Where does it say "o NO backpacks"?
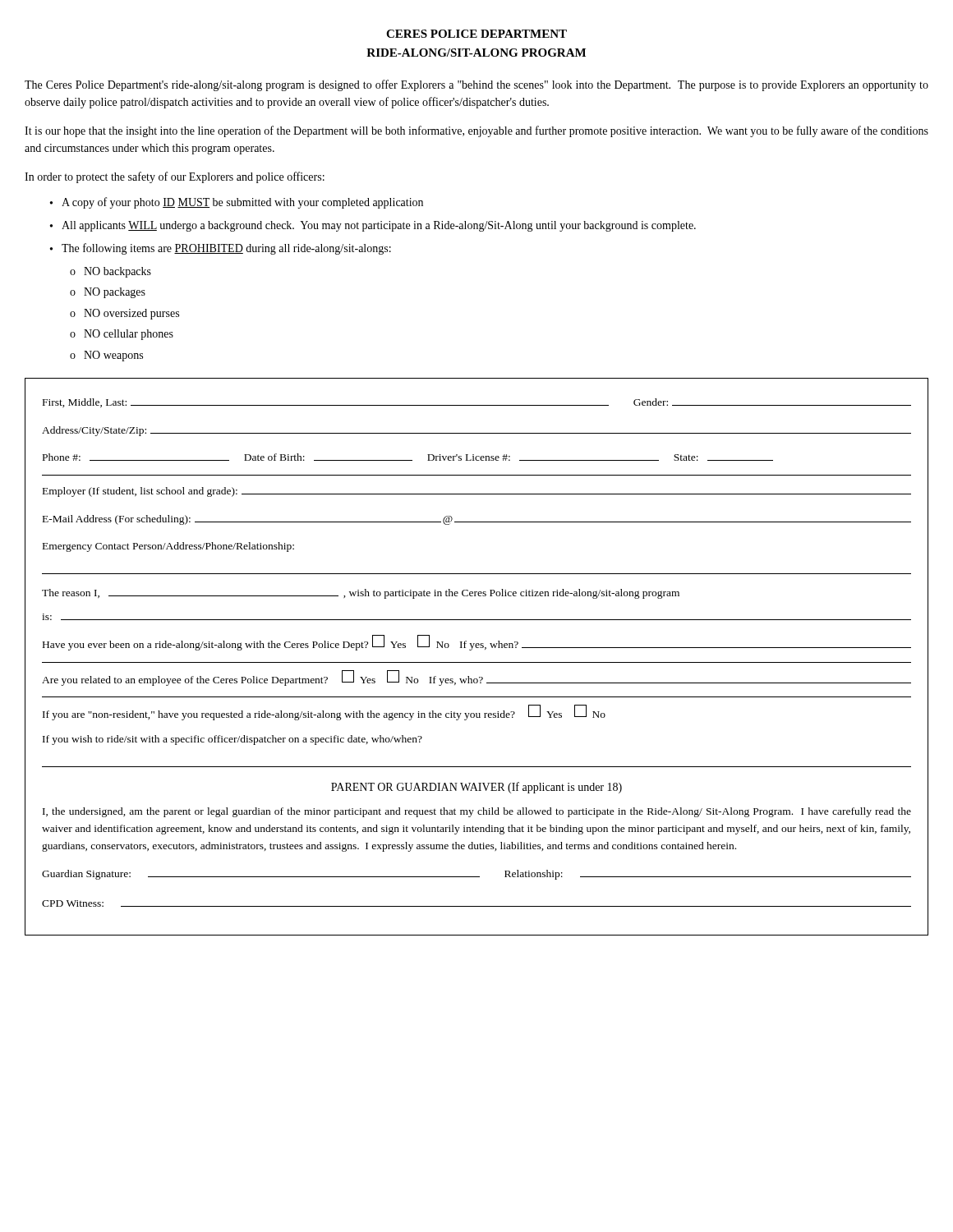953x1232 pixels. point(111,272)
